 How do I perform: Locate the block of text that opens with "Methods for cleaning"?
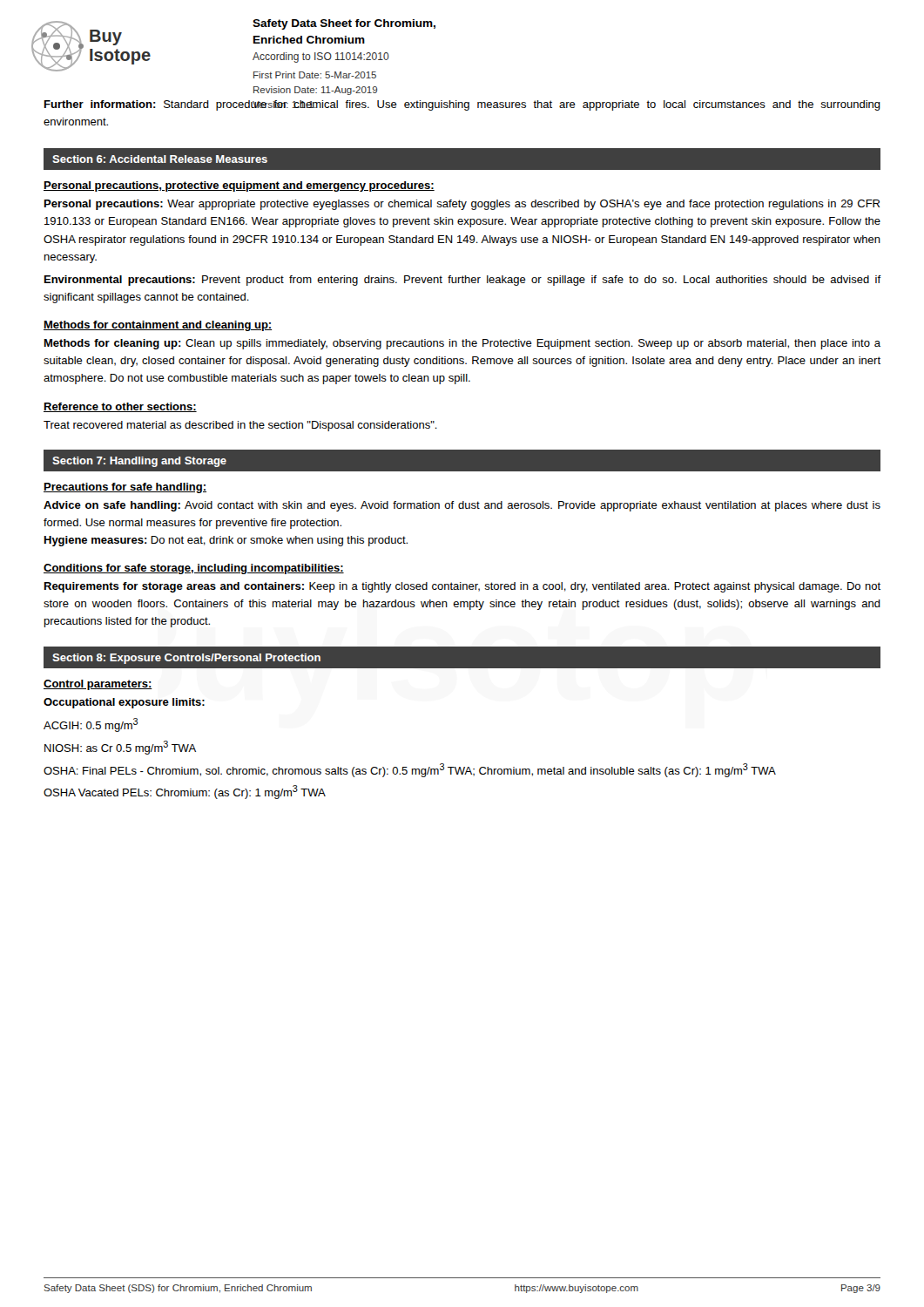point(462,361)
